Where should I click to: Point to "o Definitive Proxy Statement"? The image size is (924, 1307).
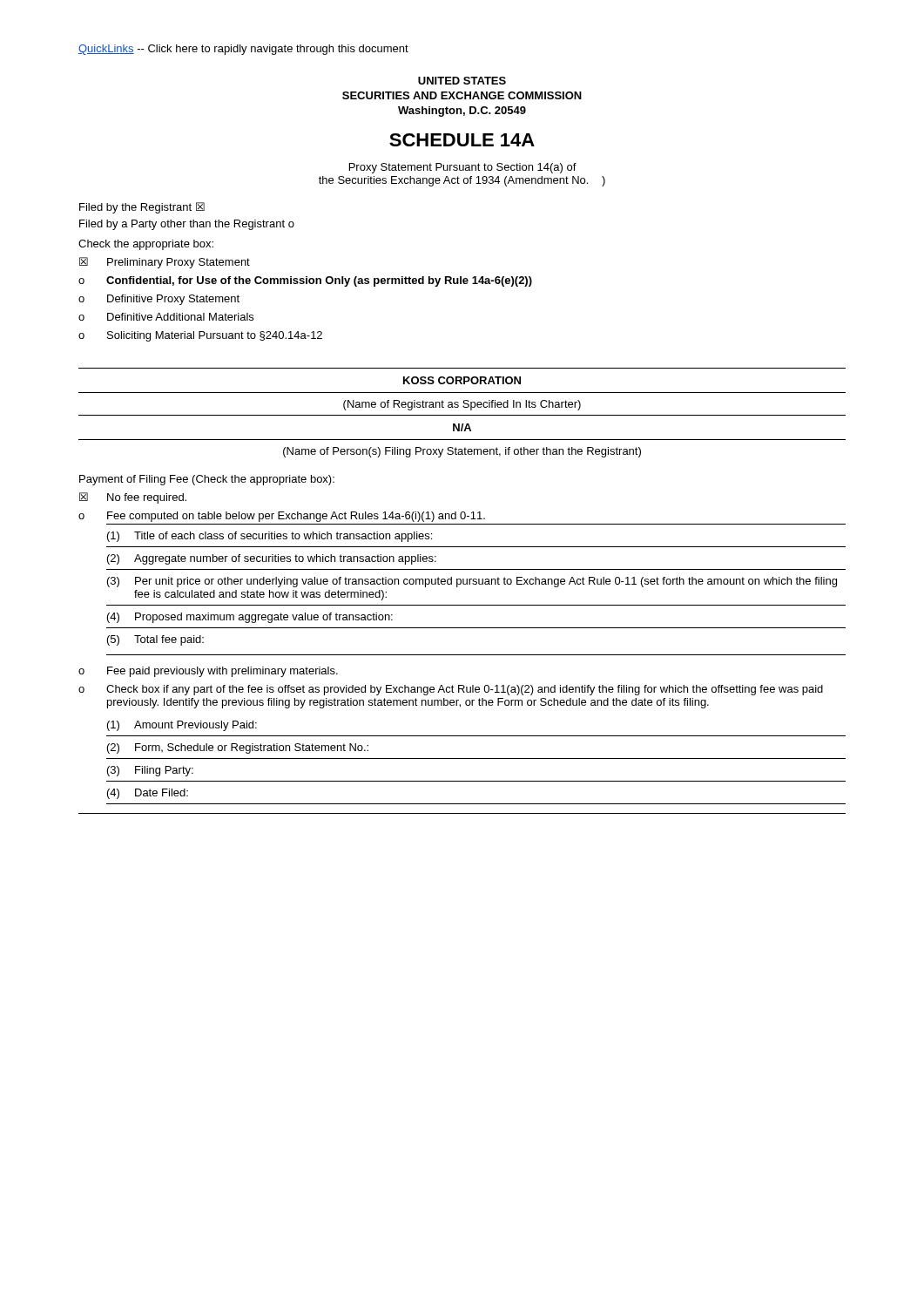(159, 298)
